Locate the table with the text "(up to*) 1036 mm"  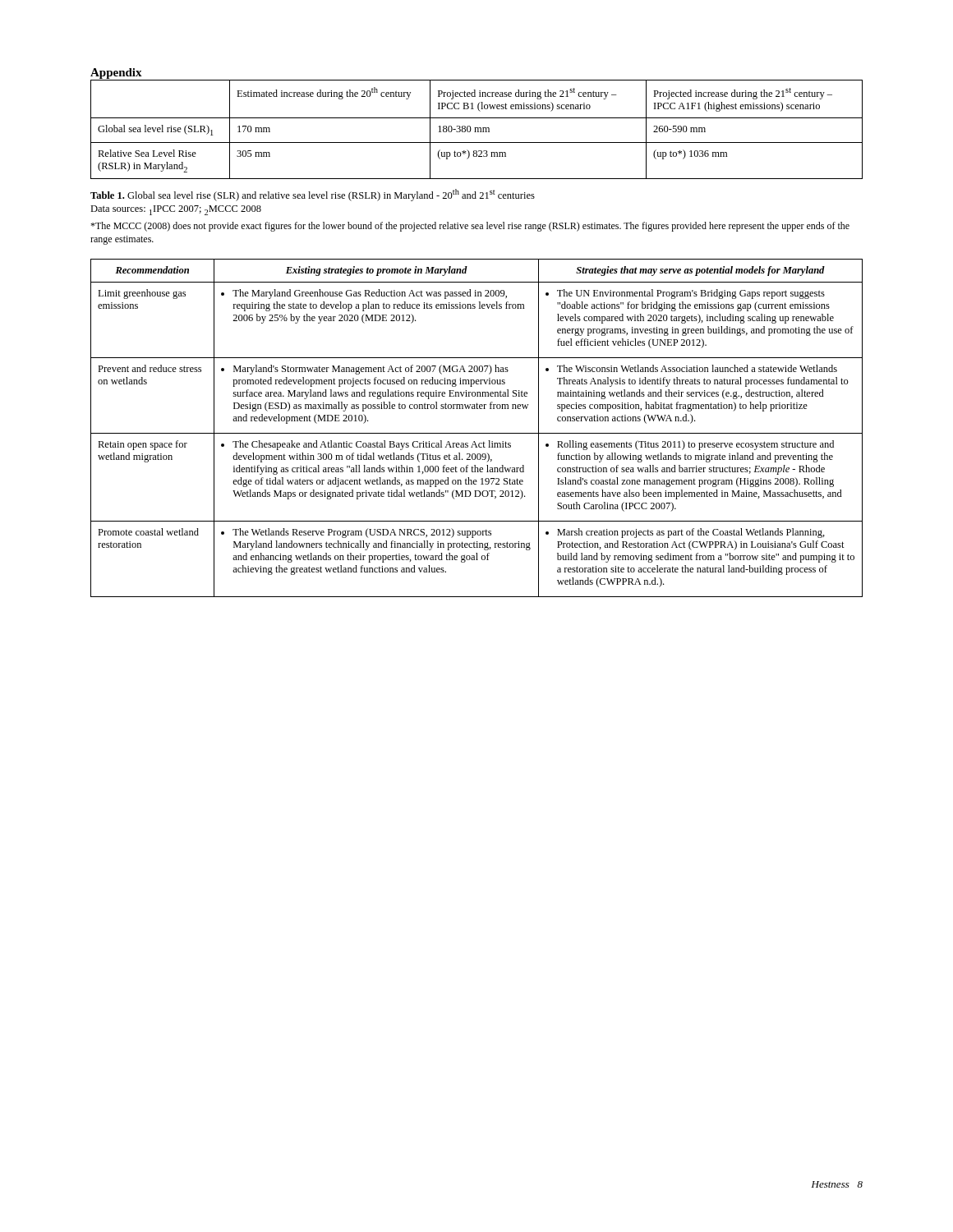476,129
